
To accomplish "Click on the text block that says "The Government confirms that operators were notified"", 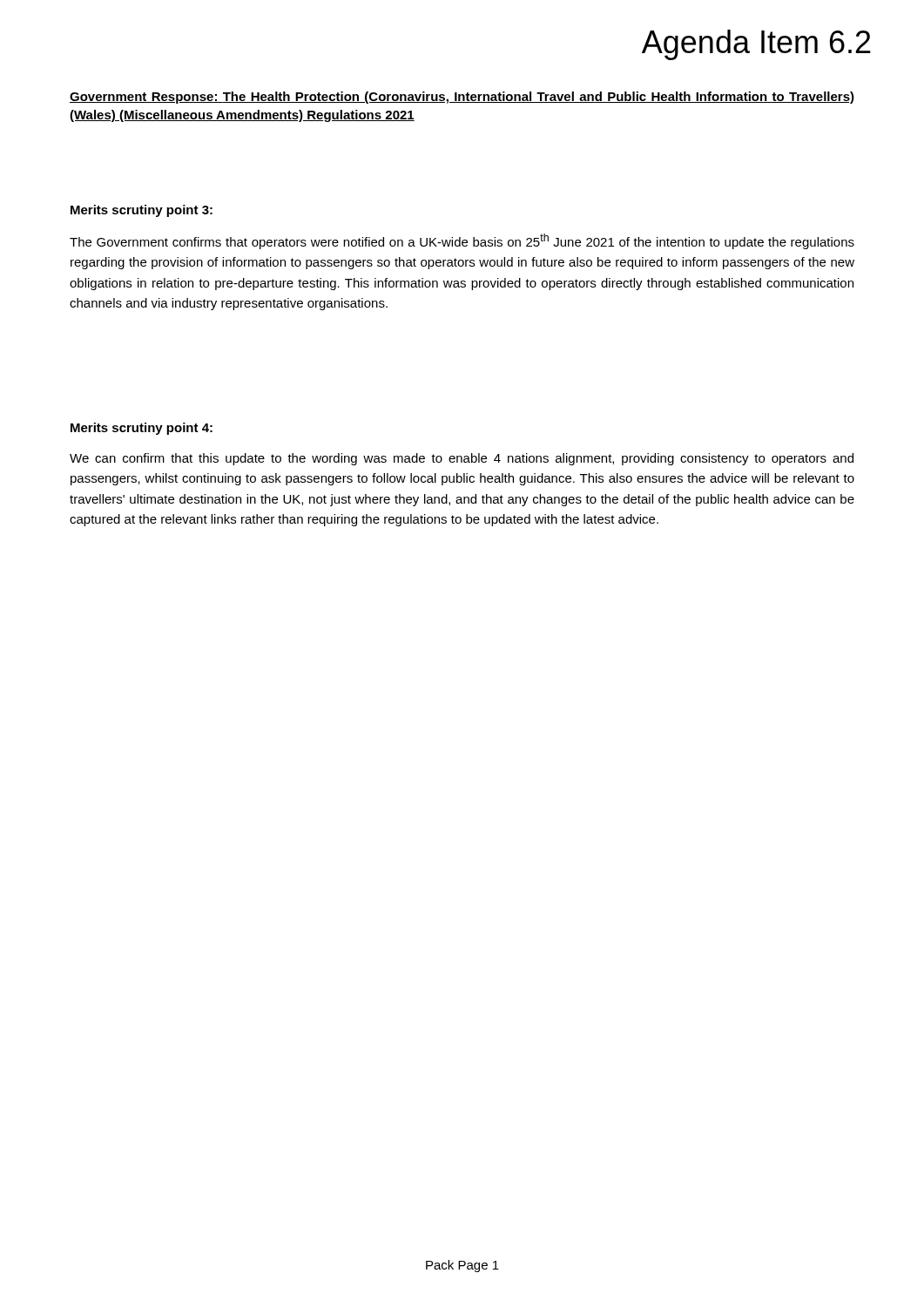I will click(x=462, y=271).
